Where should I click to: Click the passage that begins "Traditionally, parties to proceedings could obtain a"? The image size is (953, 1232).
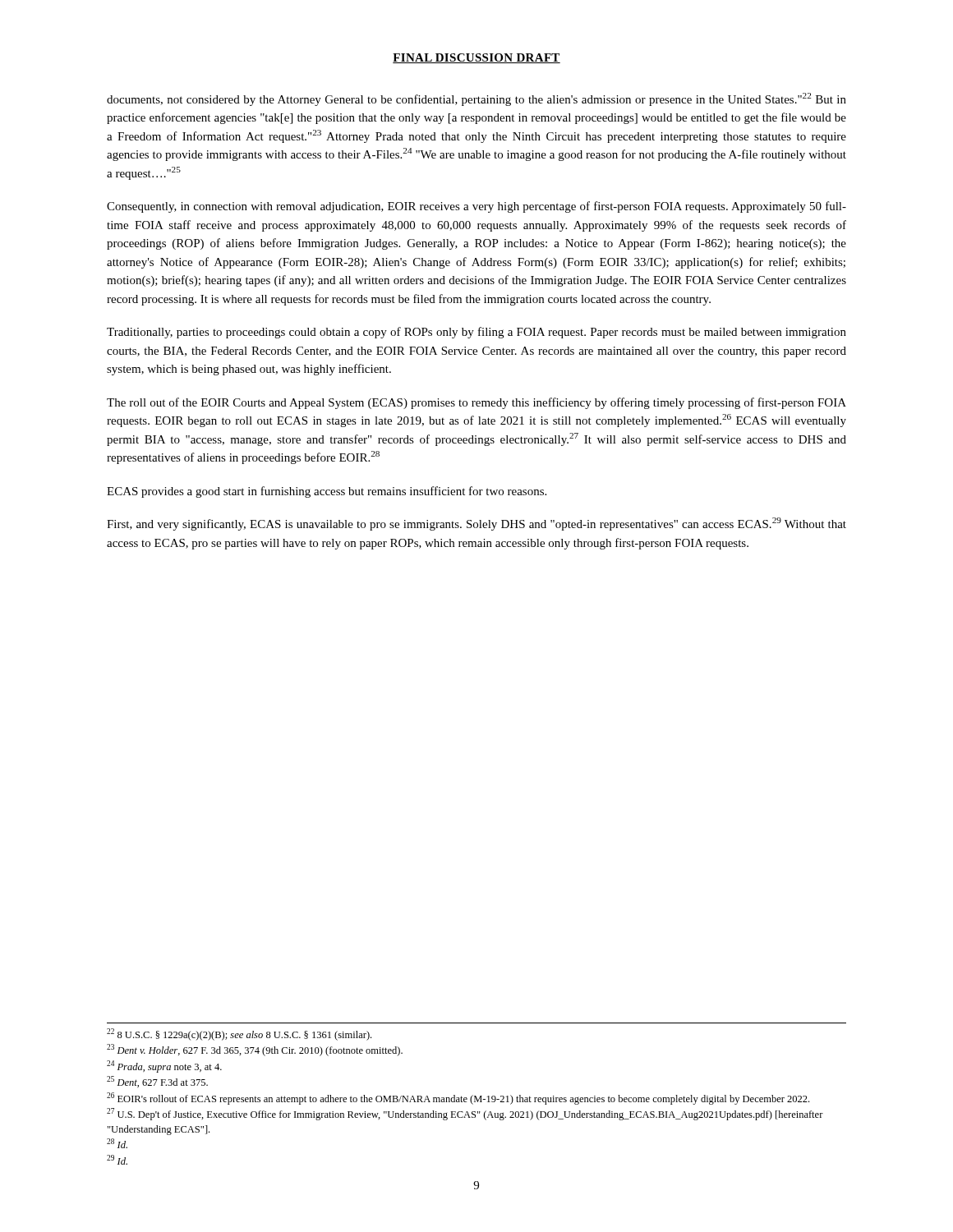coord(476,351)
